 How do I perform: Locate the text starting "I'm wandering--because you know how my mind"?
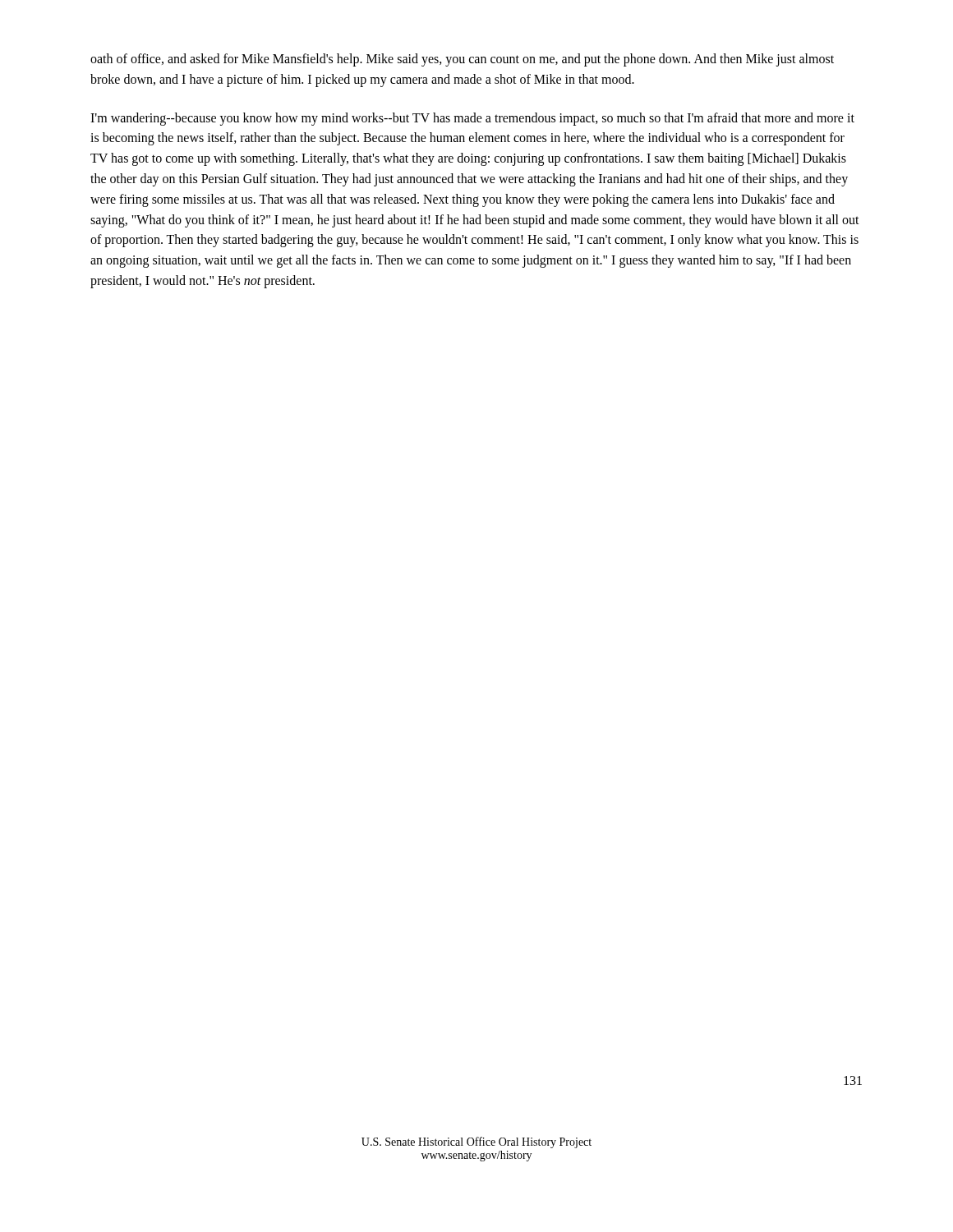click(475, 199)
